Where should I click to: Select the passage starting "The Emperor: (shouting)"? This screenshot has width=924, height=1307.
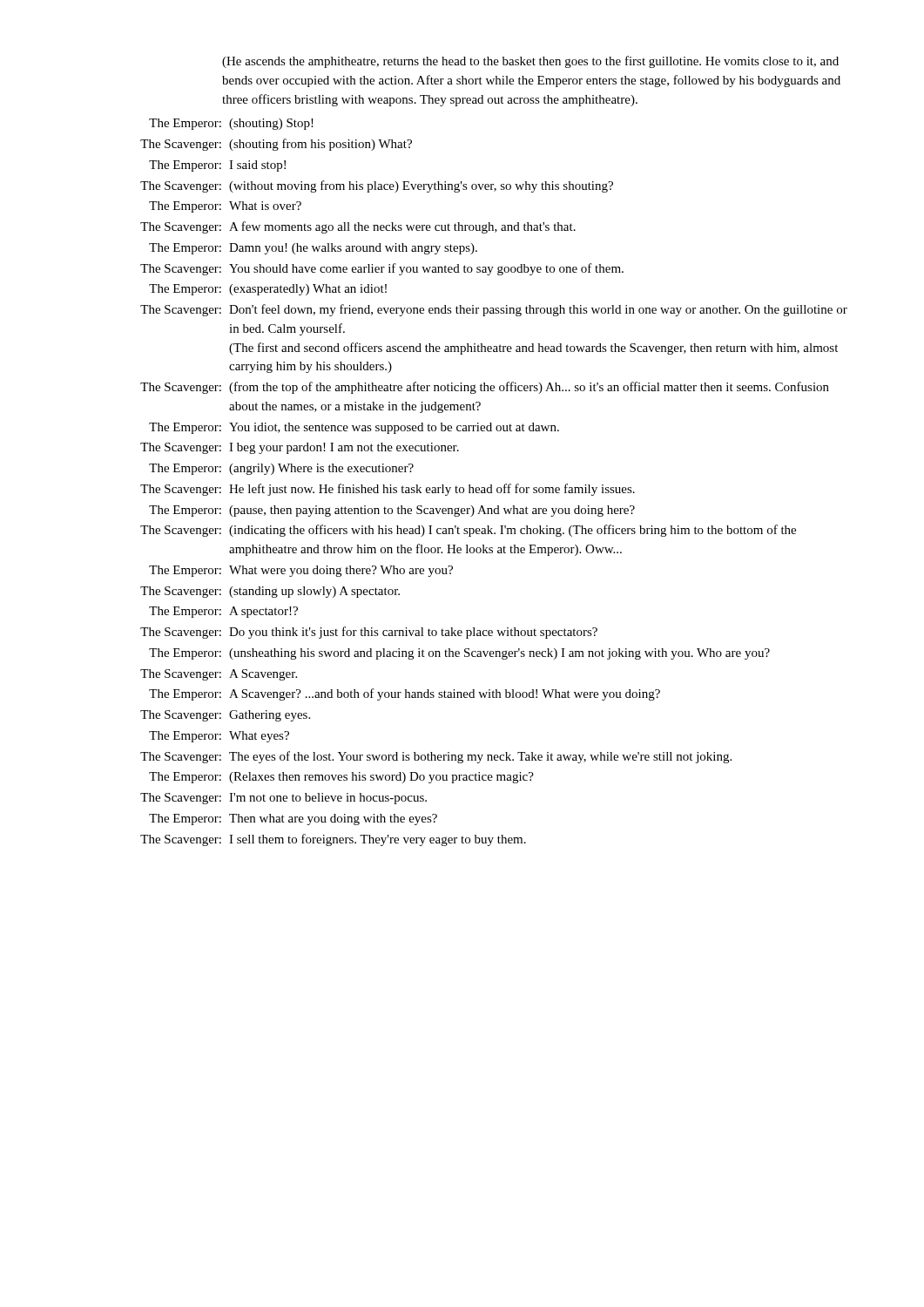(231, 124)
